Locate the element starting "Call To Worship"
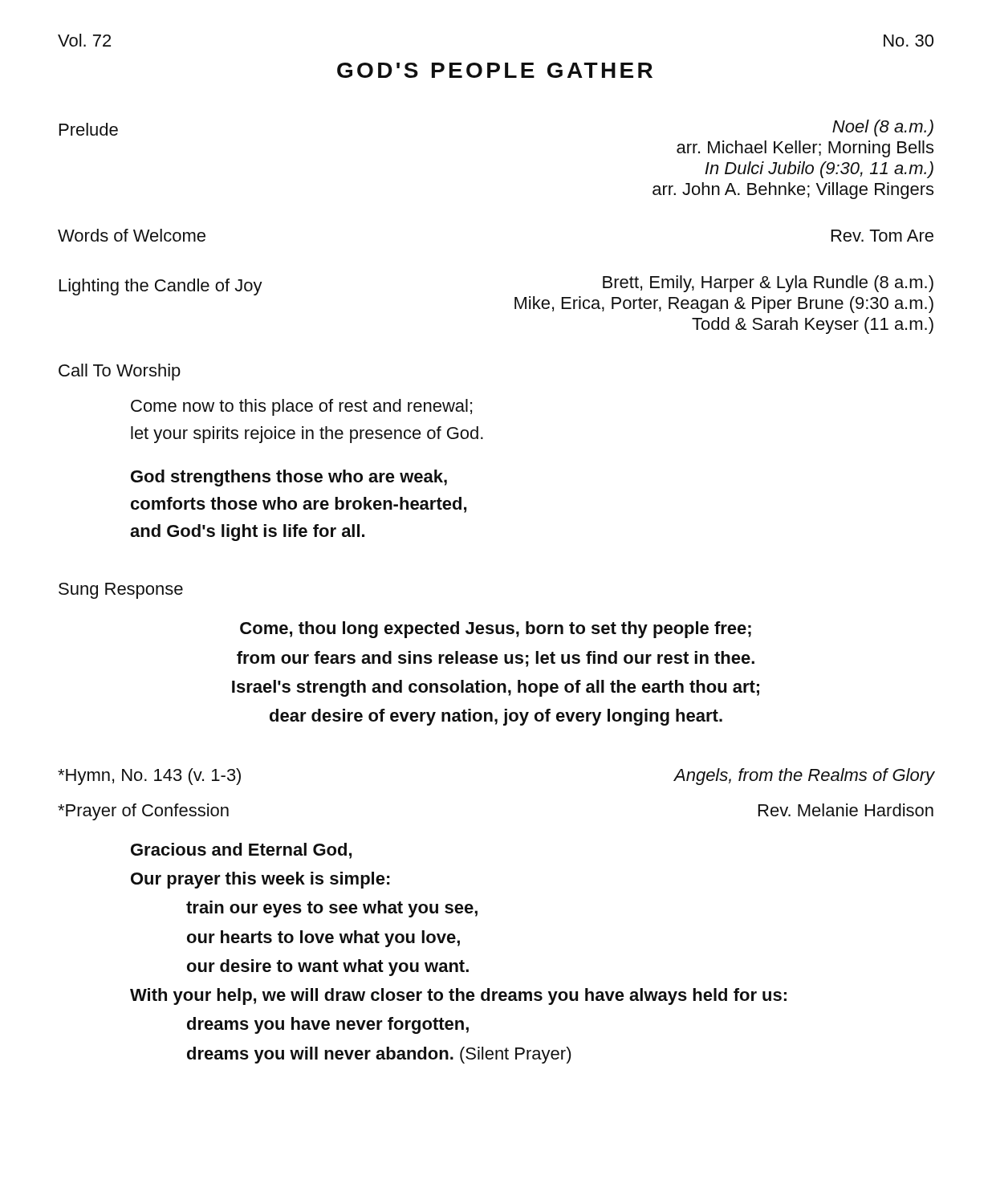This screenshot has height=1204, width=992. pyautogui.click(x=119, y=370)
